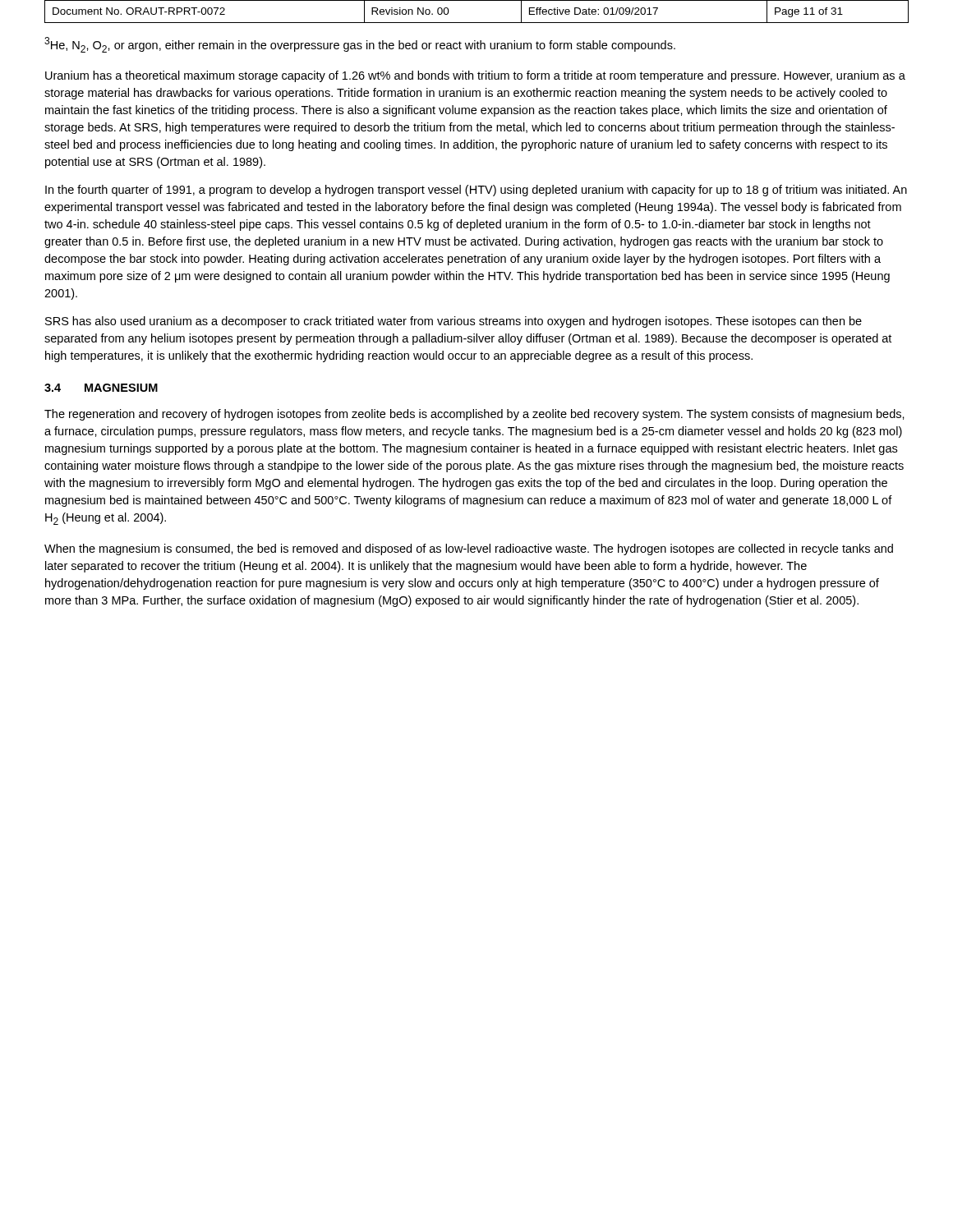Select the text block with the text "3He, N2, O2, or argon, either remain in"
The height and width of the screenshot is (1232, 953).
(476, 45)
